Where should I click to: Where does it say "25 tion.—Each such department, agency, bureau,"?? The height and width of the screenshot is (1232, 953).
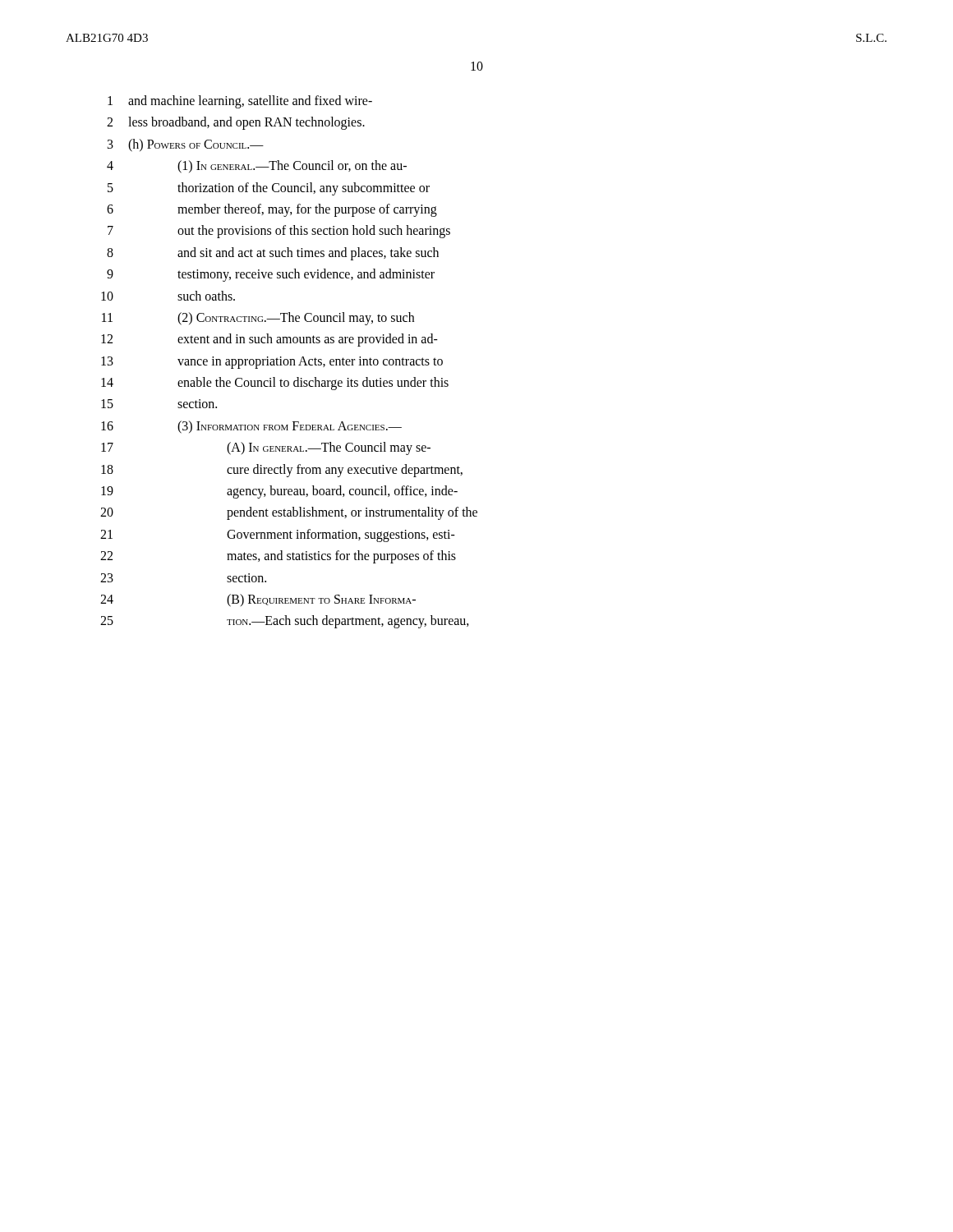click(x=476, y=621)
